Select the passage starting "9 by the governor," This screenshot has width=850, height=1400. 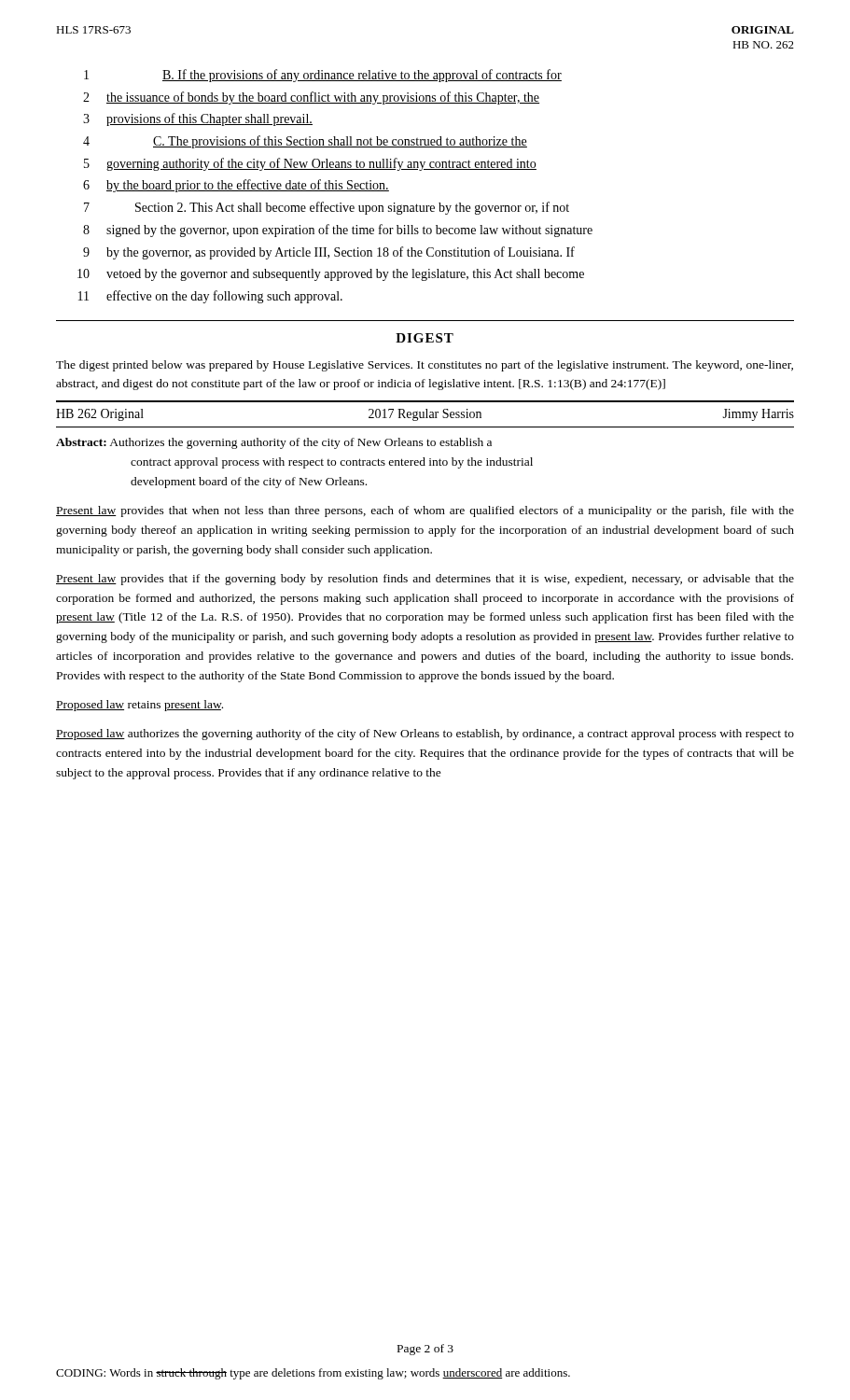pyautogui.click(x=425, y=252)
